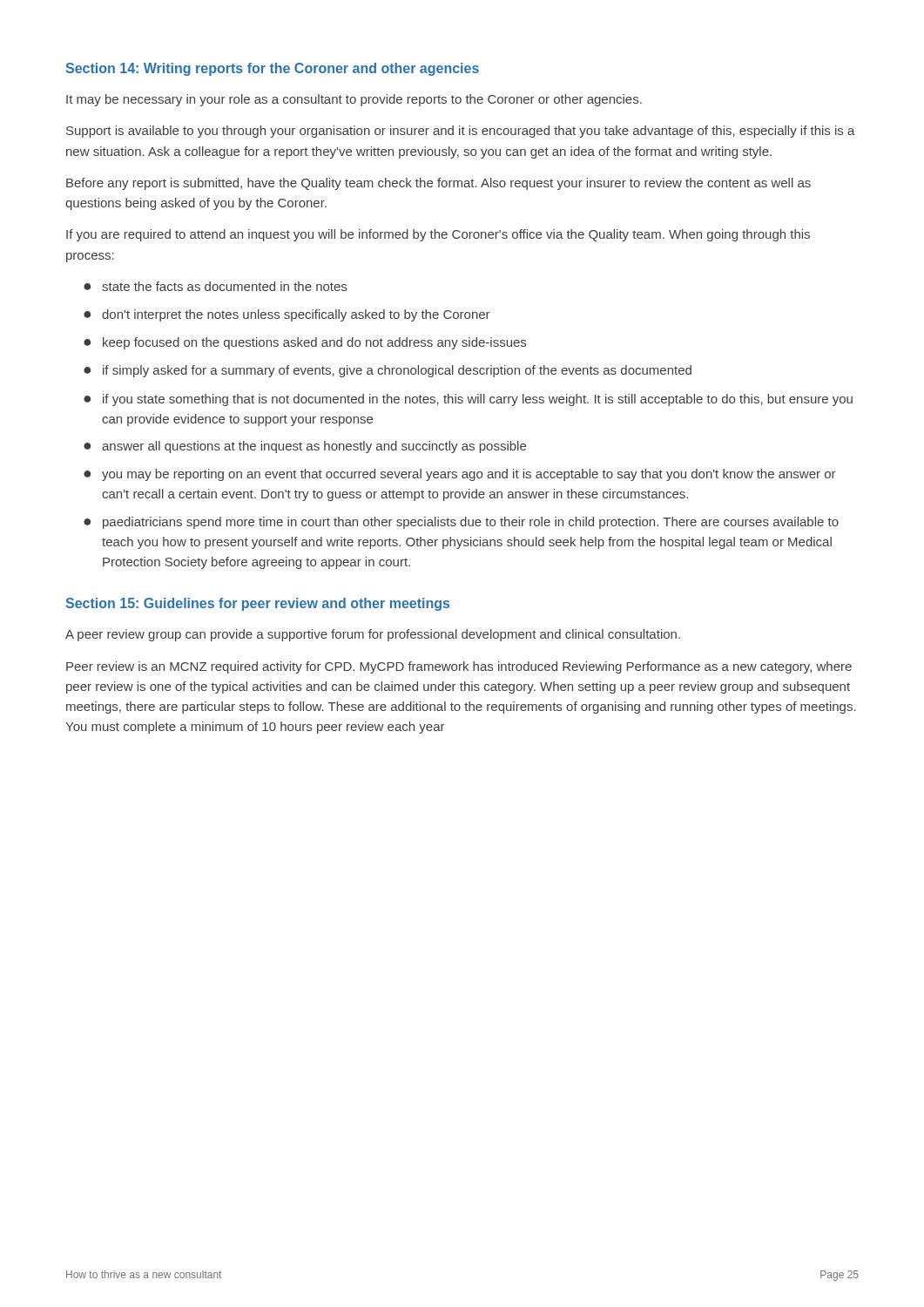This screenshot has height=1307, width=924.
Task: Navigate to the region starting "● answer all"
Action: point(471,446)
